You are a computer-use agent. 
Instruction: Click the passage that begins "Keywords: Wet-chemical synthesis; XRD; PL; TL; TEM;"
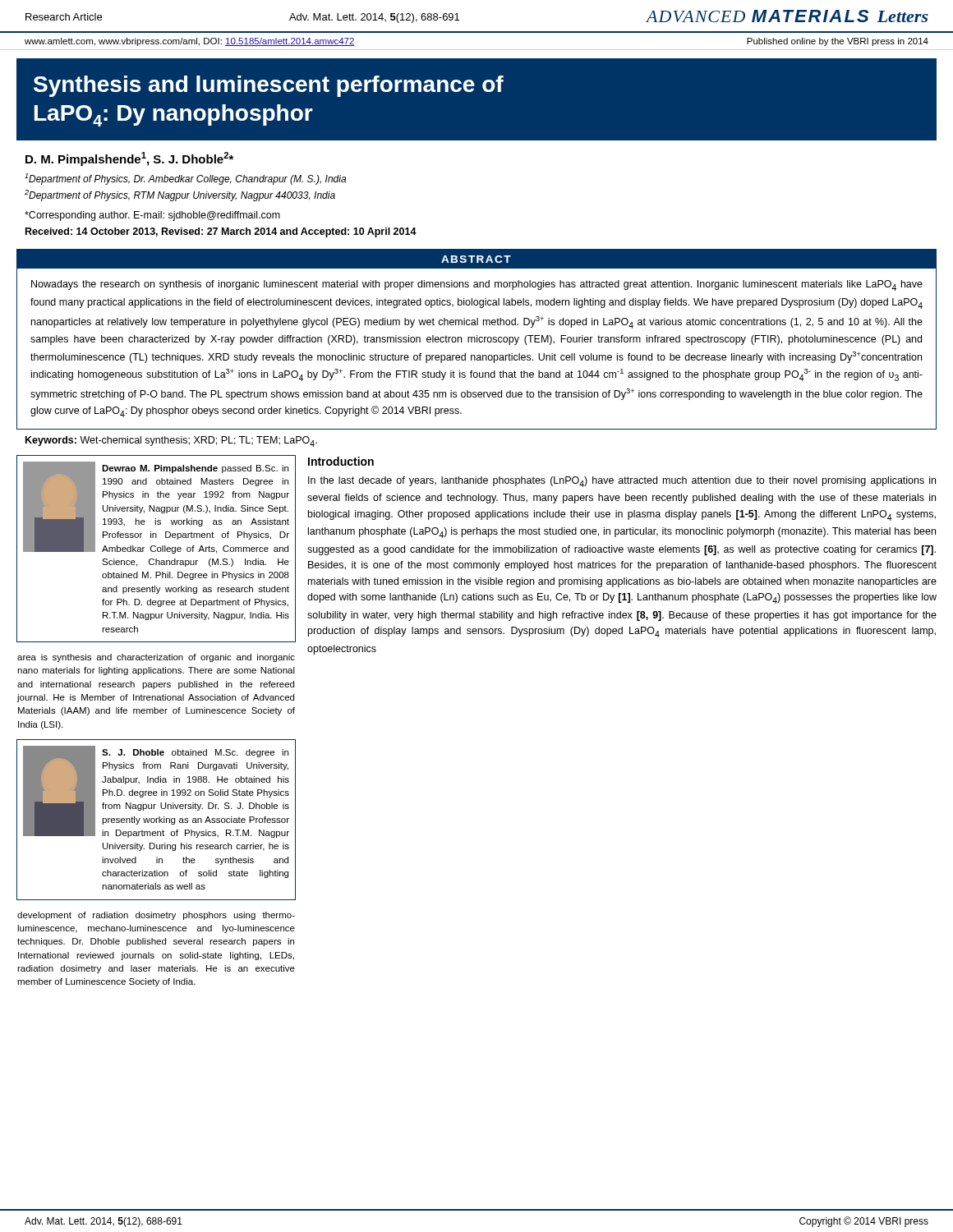171,441
